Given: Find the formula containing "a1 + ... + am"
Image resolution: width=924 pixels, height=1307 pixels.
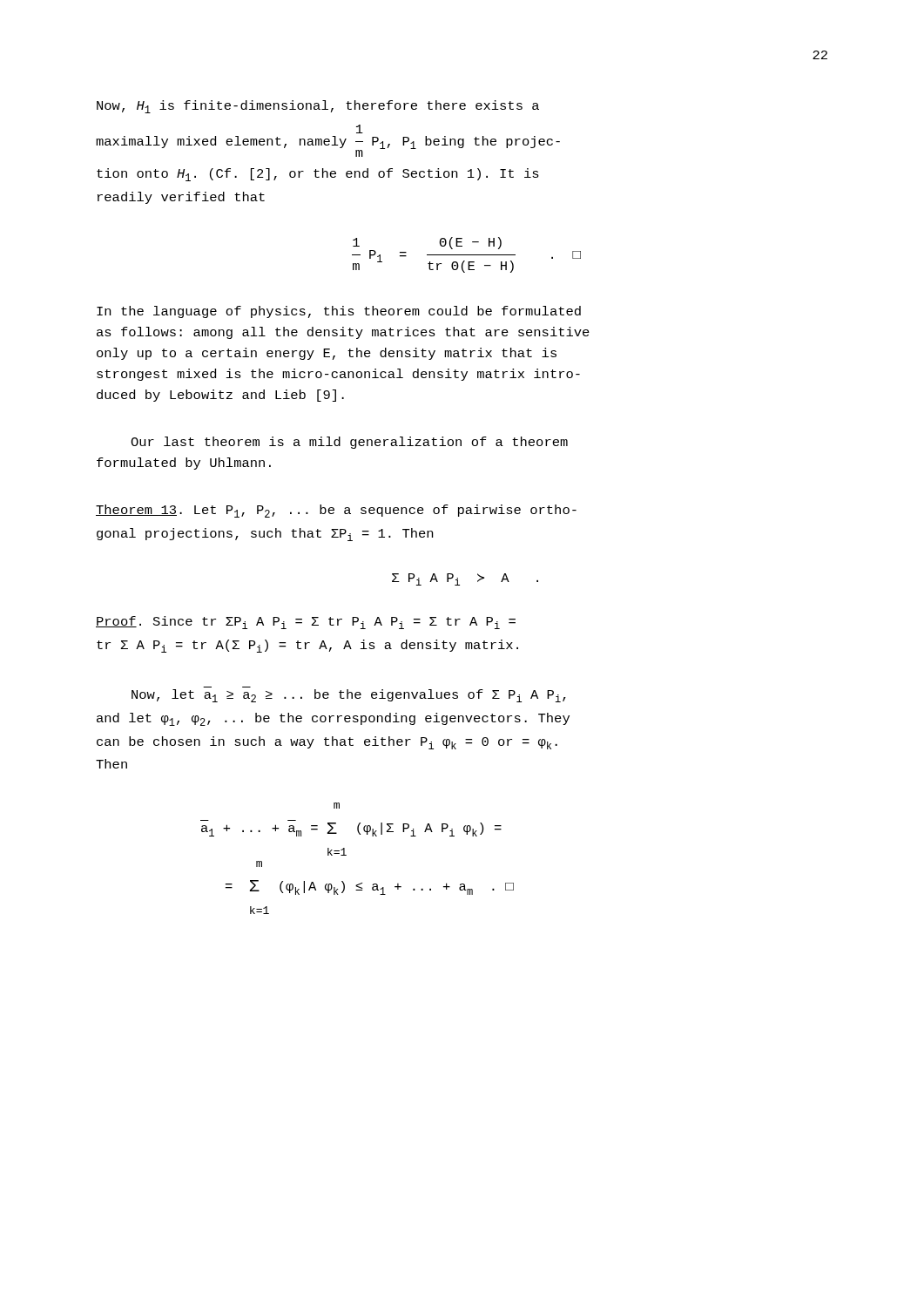Looking at the screenshot, I should click(x=357, y=858).
